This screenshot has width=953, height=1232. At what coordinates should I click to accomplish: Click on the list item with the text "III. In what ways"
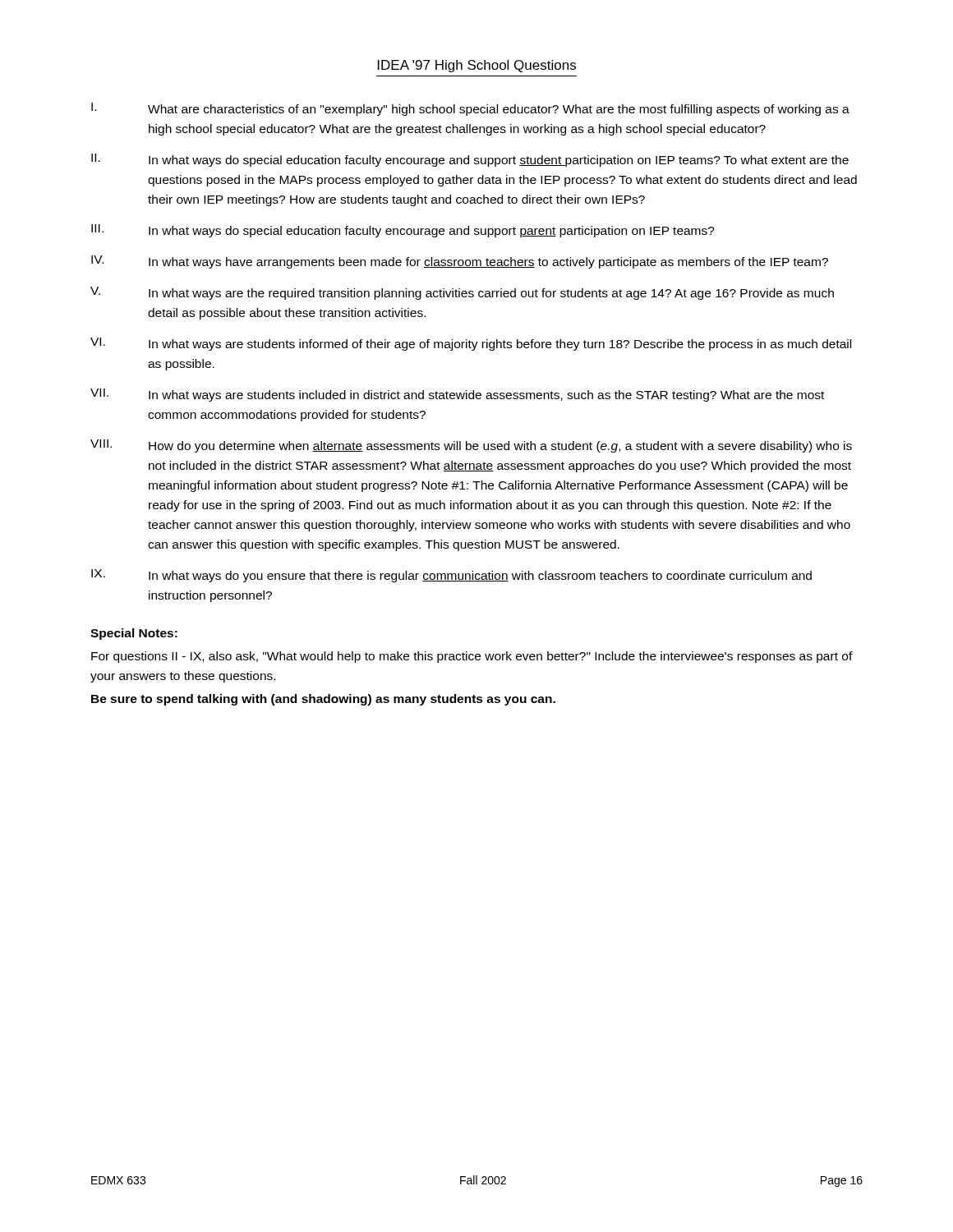(x=476, y=231)
